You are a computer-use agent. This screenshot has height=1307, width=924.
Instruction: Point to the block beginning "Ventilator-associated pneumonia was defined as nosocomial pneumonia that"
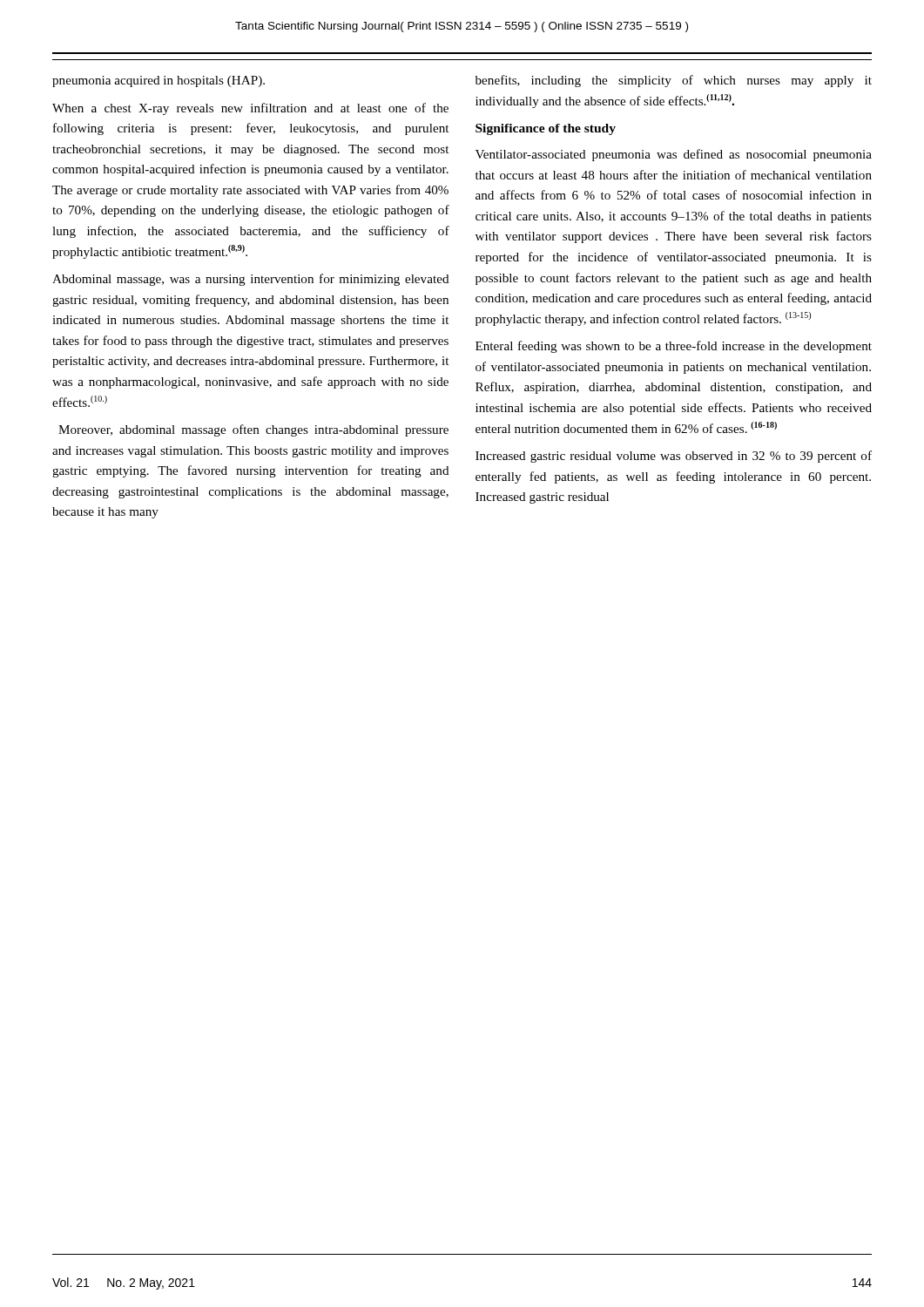click(673, 236)
